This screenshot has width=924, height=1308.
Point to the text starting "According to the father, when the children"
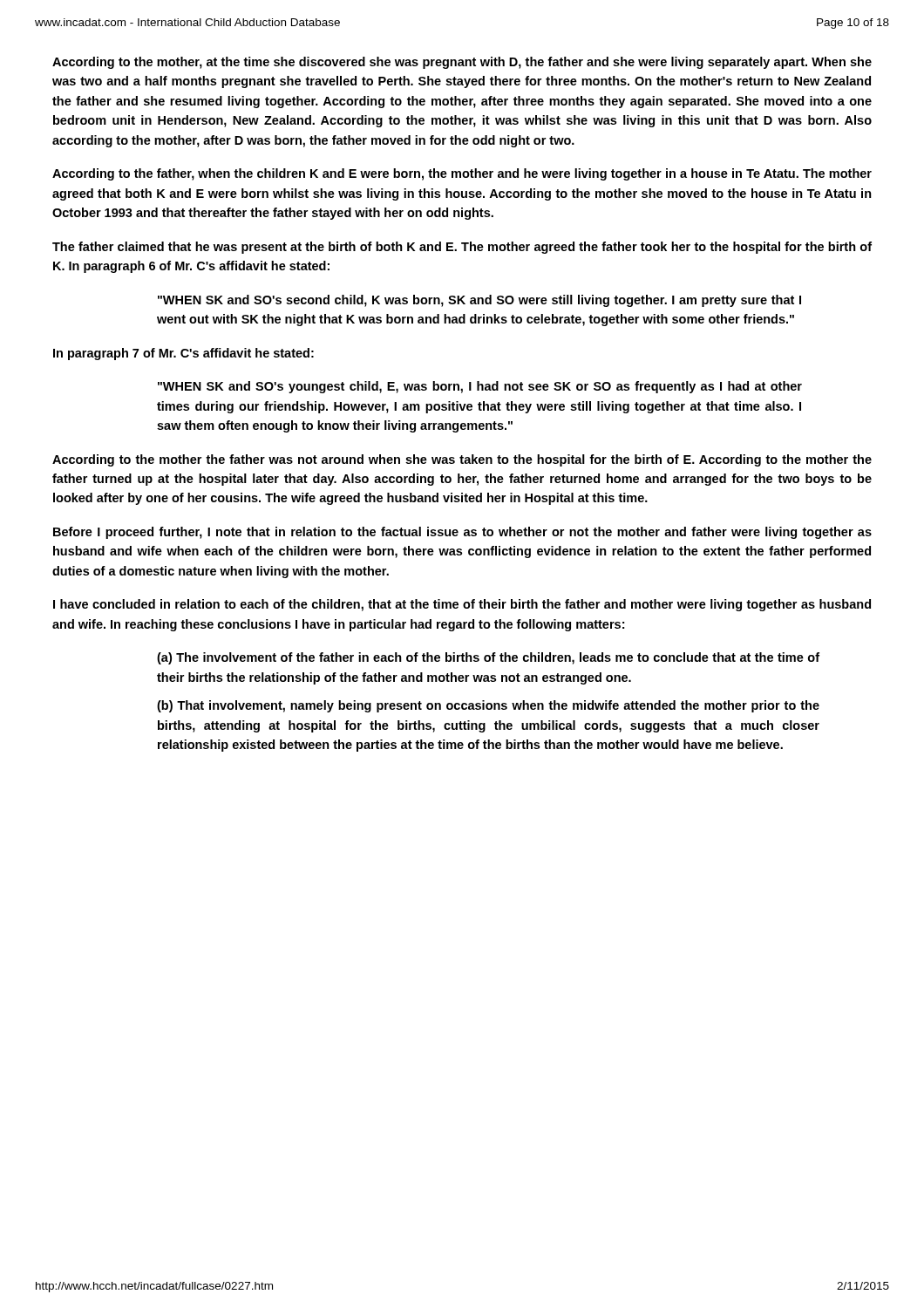(462, 193)
